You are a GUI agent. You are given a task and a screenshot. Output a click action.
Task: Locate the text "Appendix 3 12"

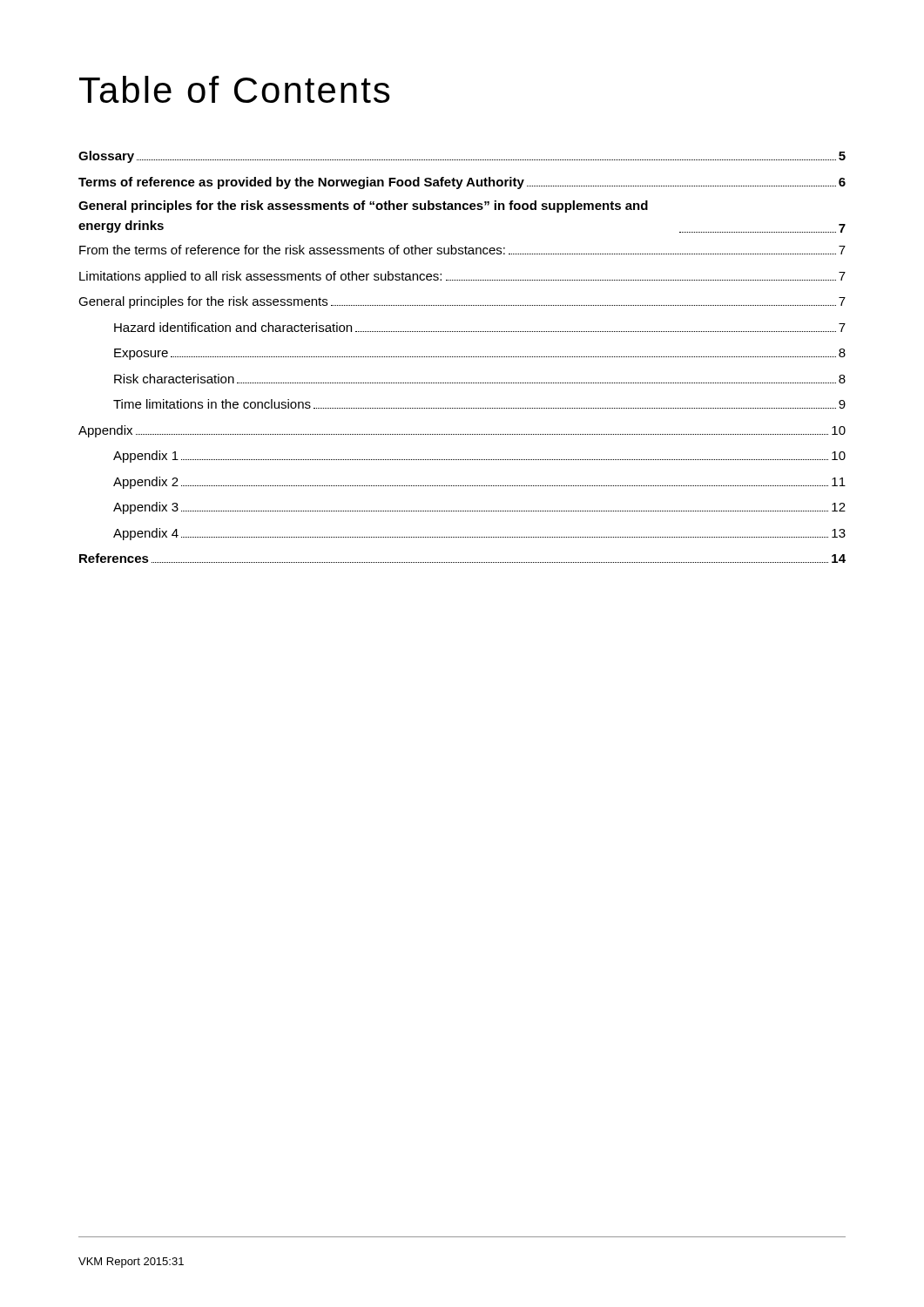479,507
